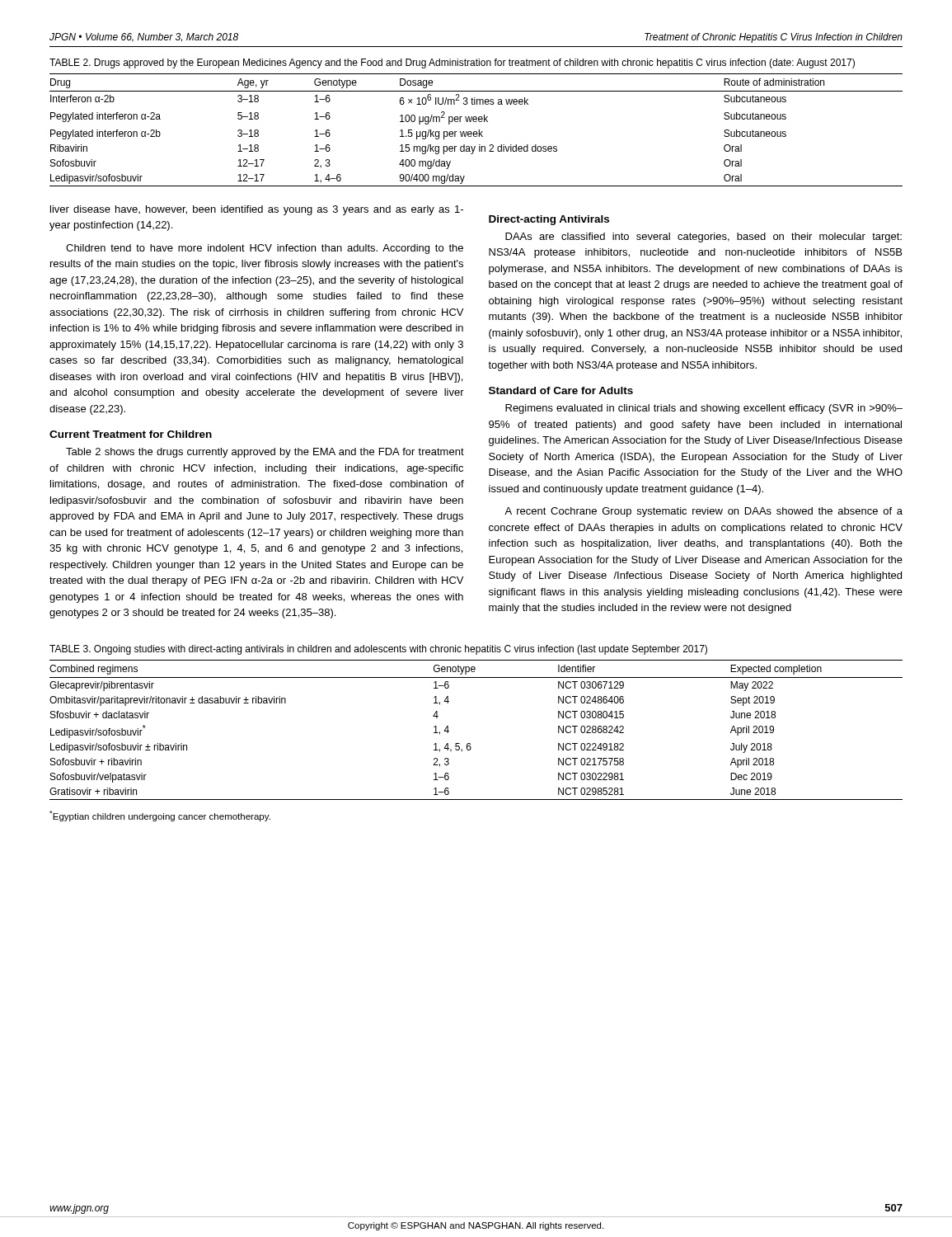Find the table that mentions "Age, yr"
This screenshot has width=952, height=1237.
coord(476,131)
